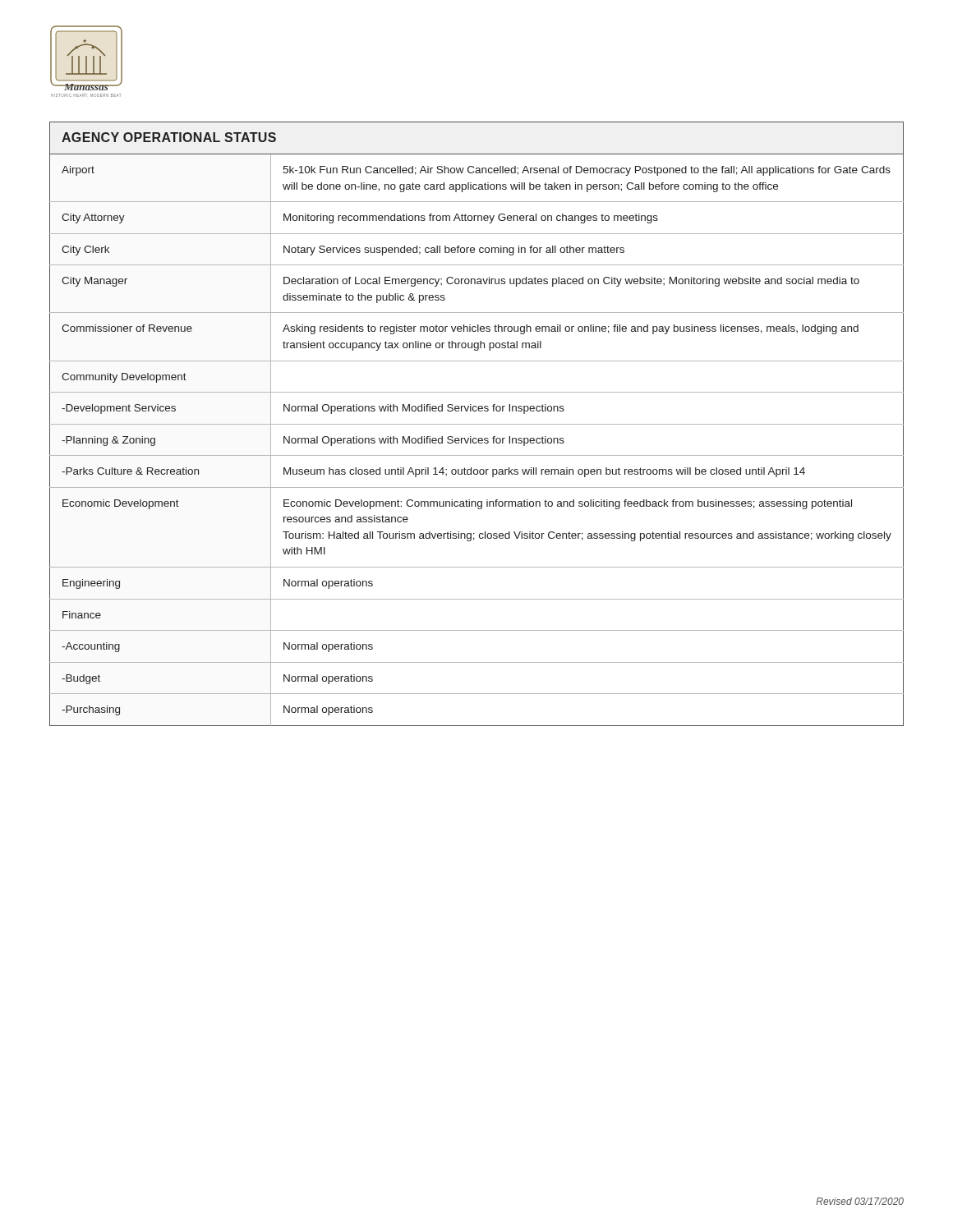Locate a logo
The image size is (953, 1232).
click(476, 62)
